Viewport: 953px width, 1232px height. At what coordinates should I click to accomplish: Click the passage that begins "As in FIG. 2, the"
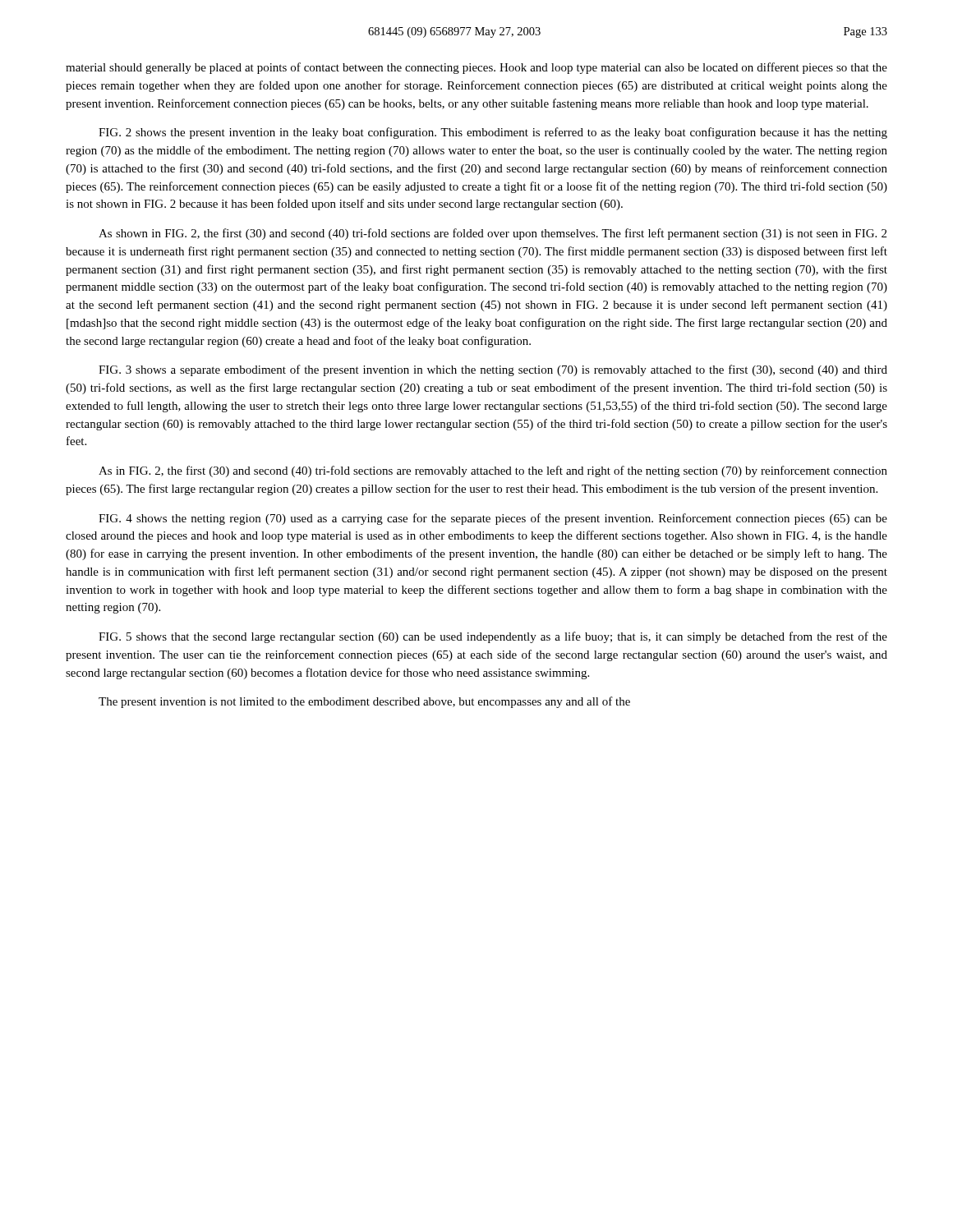coord(476,480)
